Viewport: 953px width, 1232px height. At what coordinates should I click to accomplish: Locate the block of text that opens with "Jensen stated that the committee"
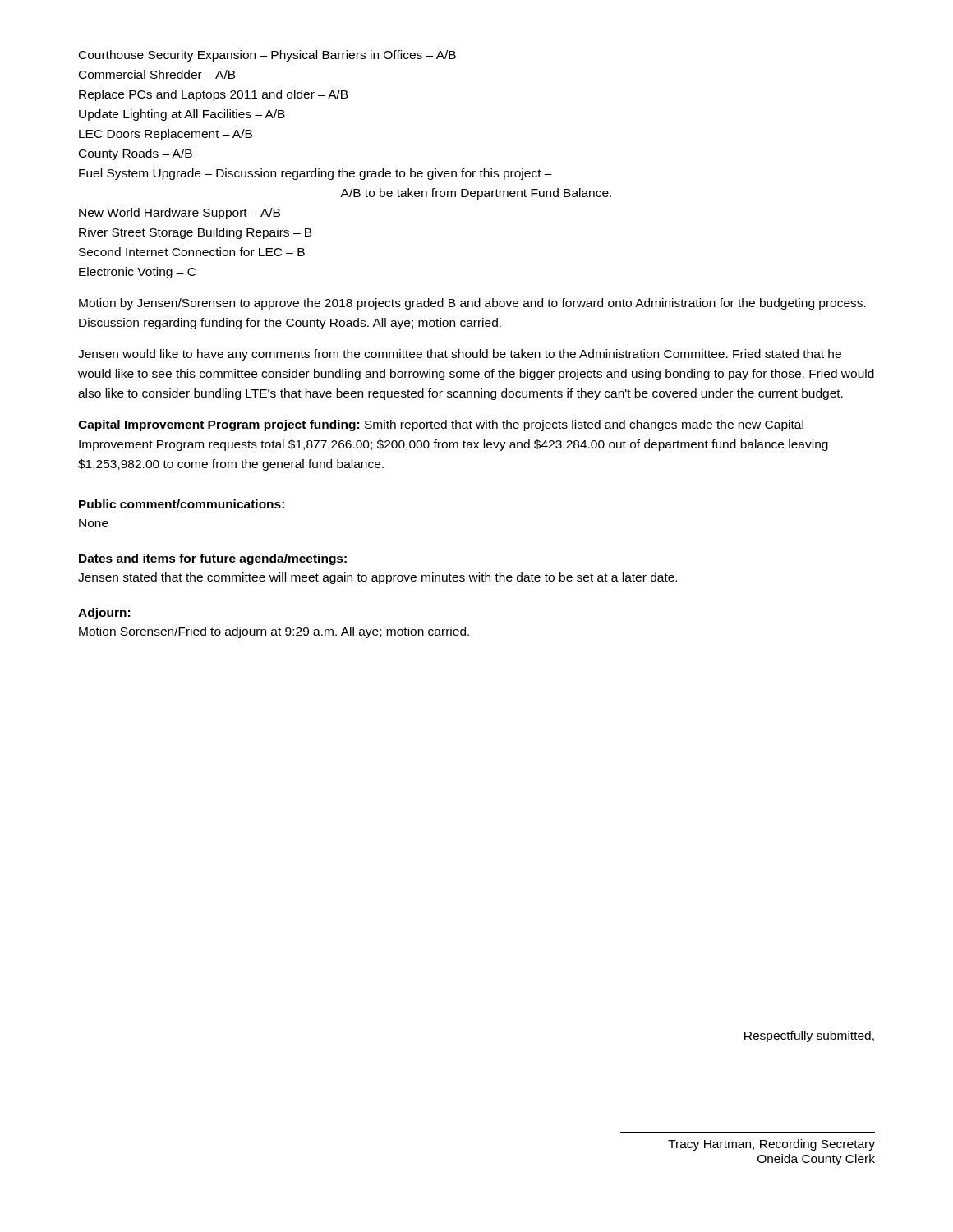(x=378, y=577)
